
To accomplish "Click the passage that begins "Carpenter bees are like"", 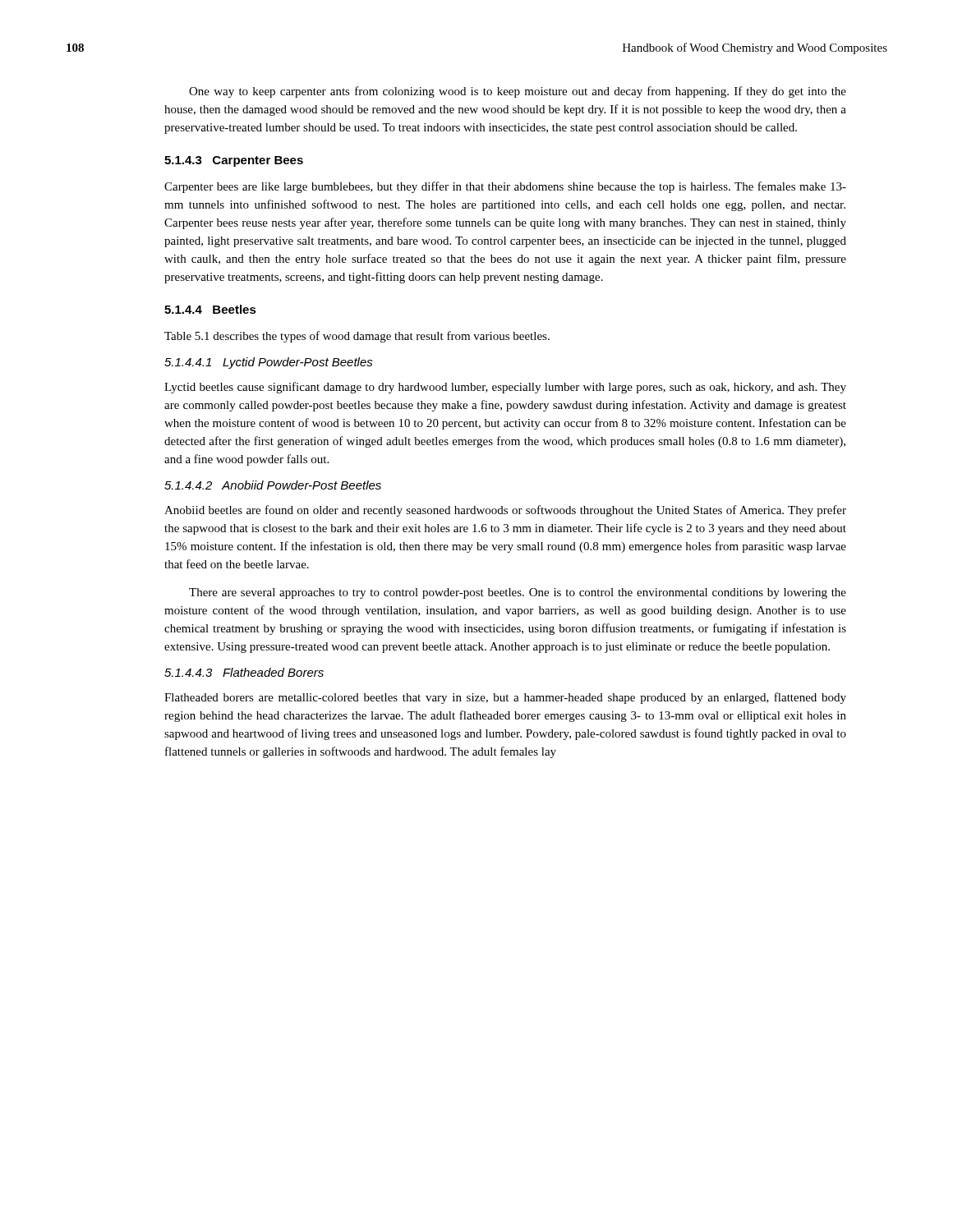I will 505,232.
